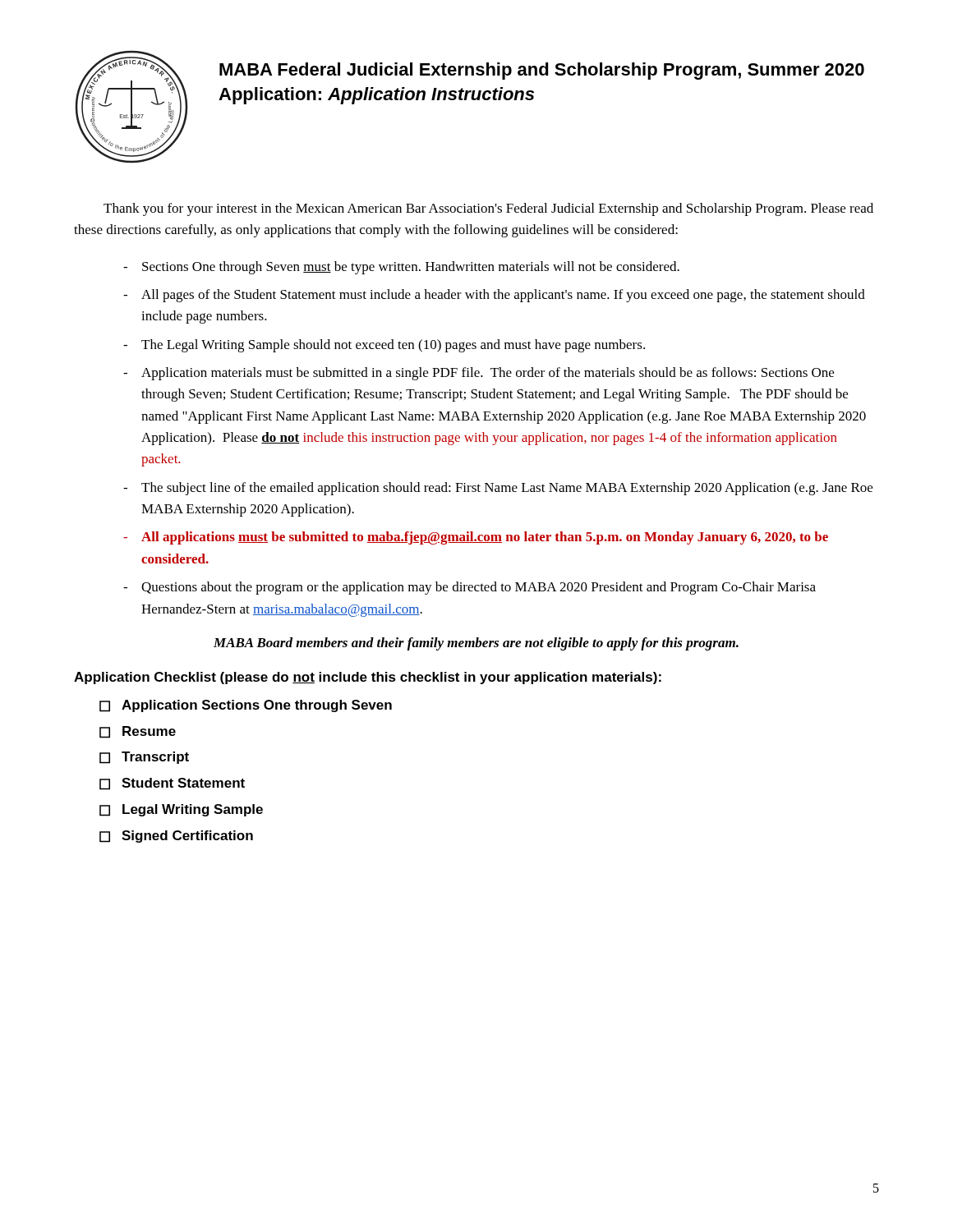Screen dimensions: 1232x953
Task: Click on the passage starting "- The subject line of"
Action: click(501, 499)
